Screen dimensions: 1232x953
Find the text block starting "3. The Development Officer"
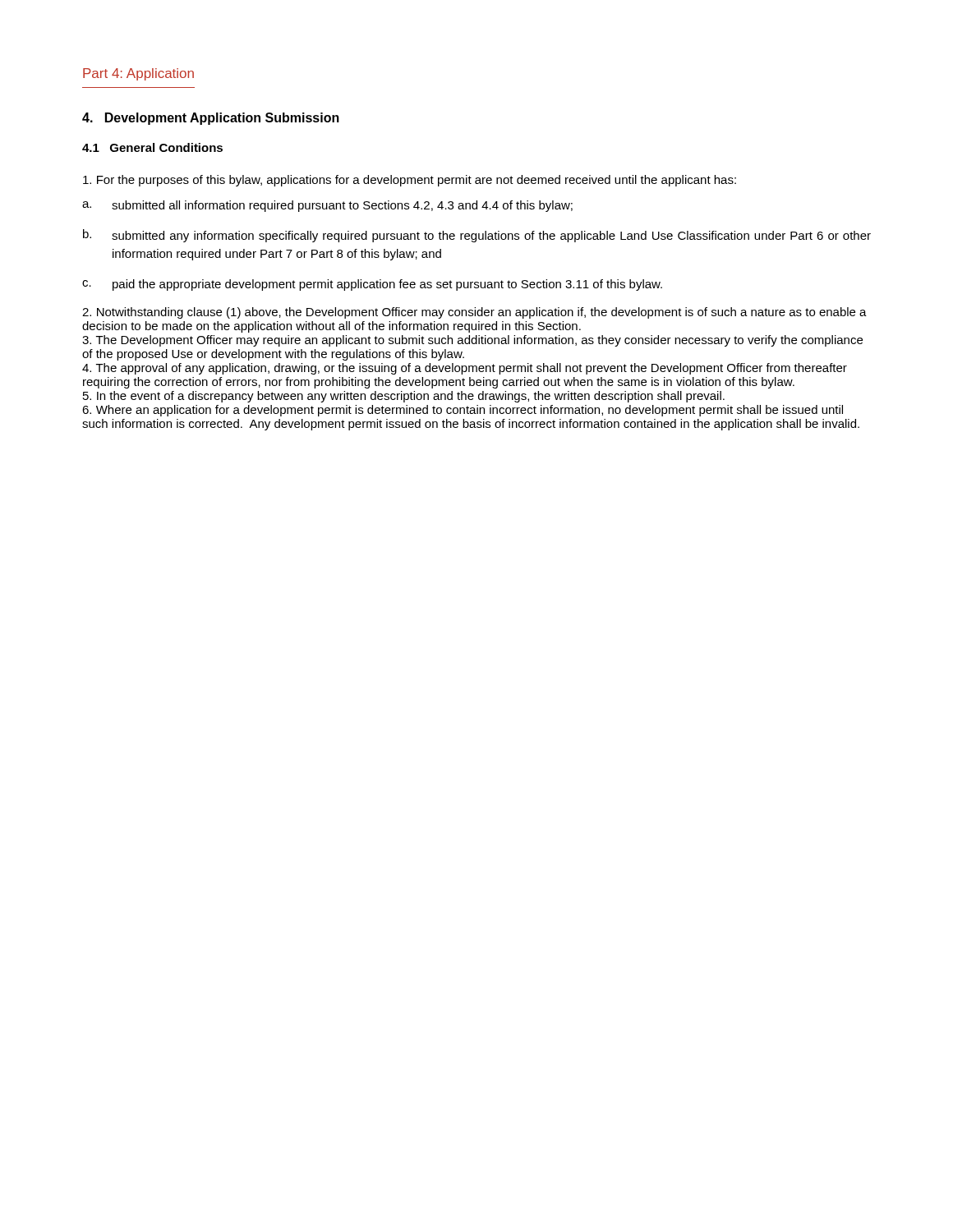click(476, 347)
